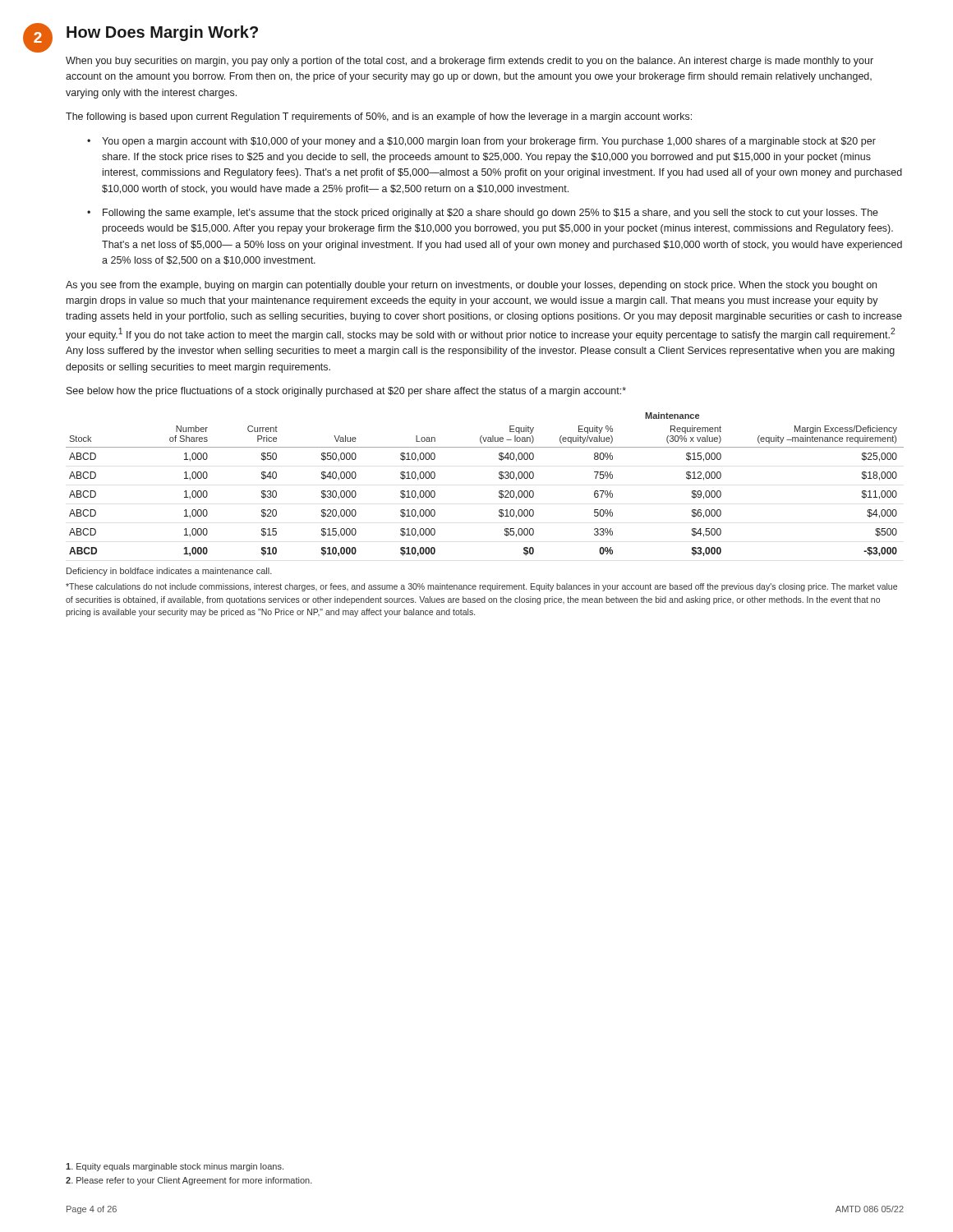Click on the text block that says "When you buy securities on"
This screenshot has width=953, height=1232.
470,77
